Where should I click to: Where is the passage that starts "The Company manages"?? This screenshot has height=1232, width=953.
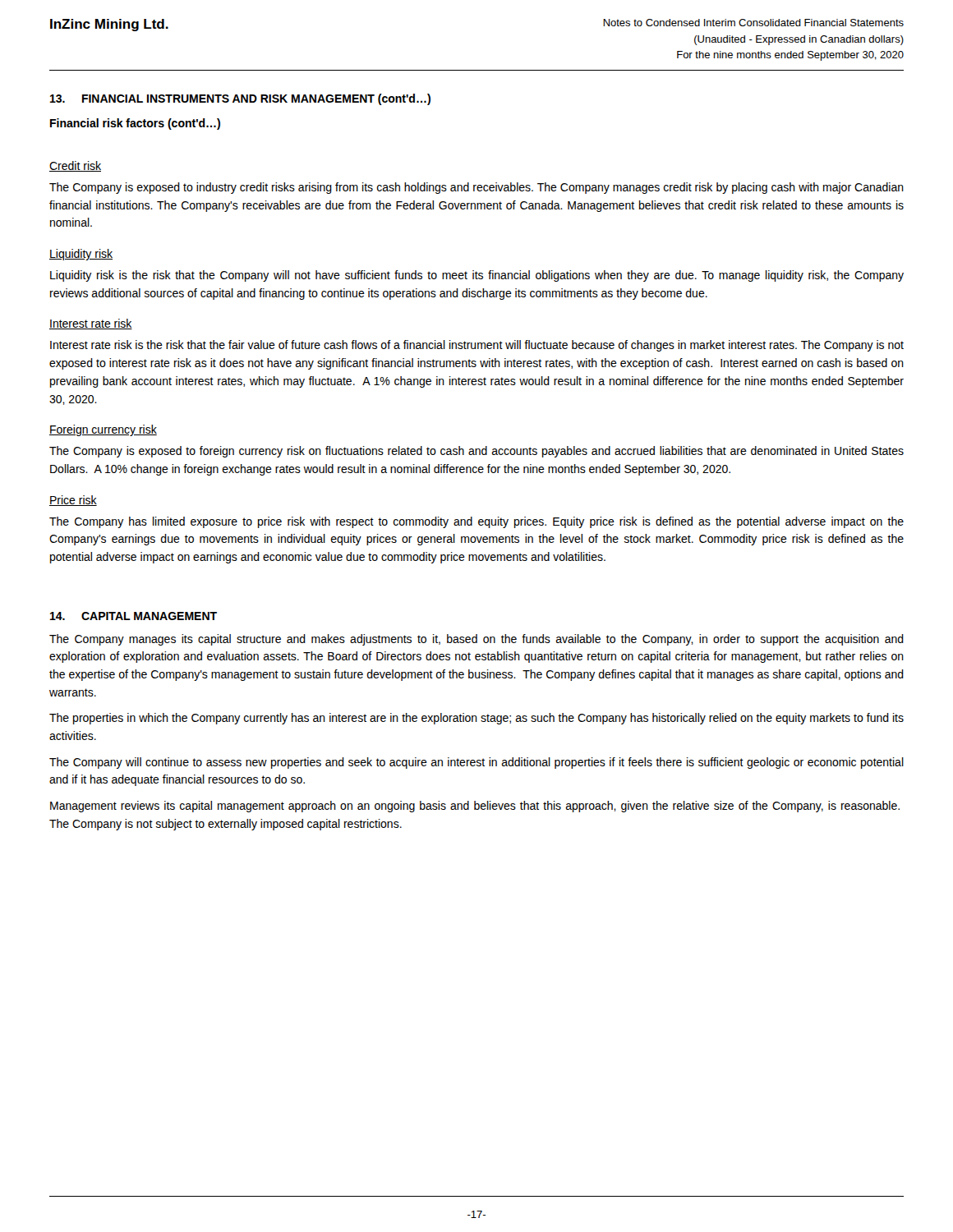pyautogui.click(x=476, y=665)
